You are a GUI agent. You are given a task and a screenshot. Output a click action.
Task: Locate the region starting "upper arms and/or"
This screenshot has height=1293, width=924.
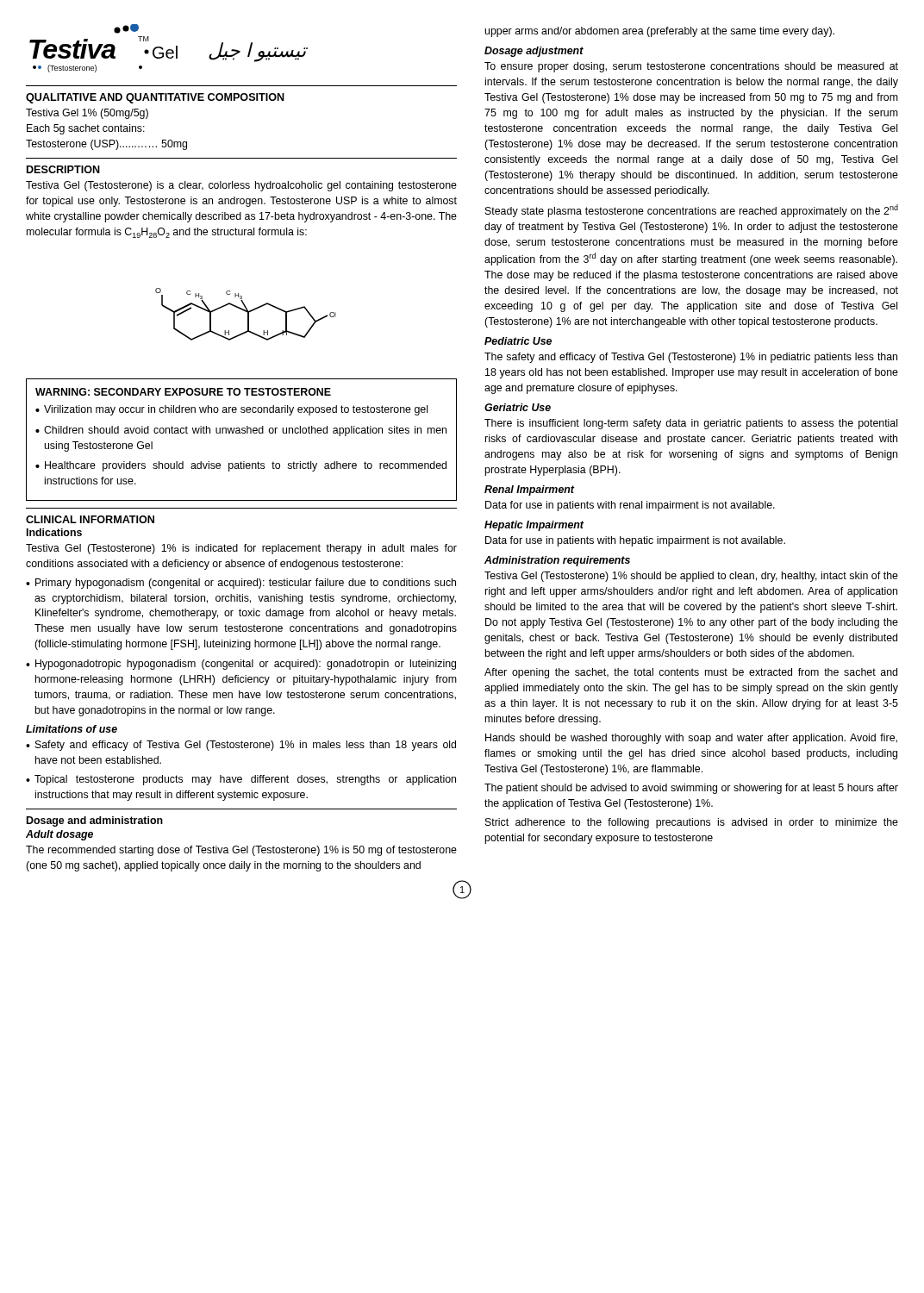click(x=691, y=32)
